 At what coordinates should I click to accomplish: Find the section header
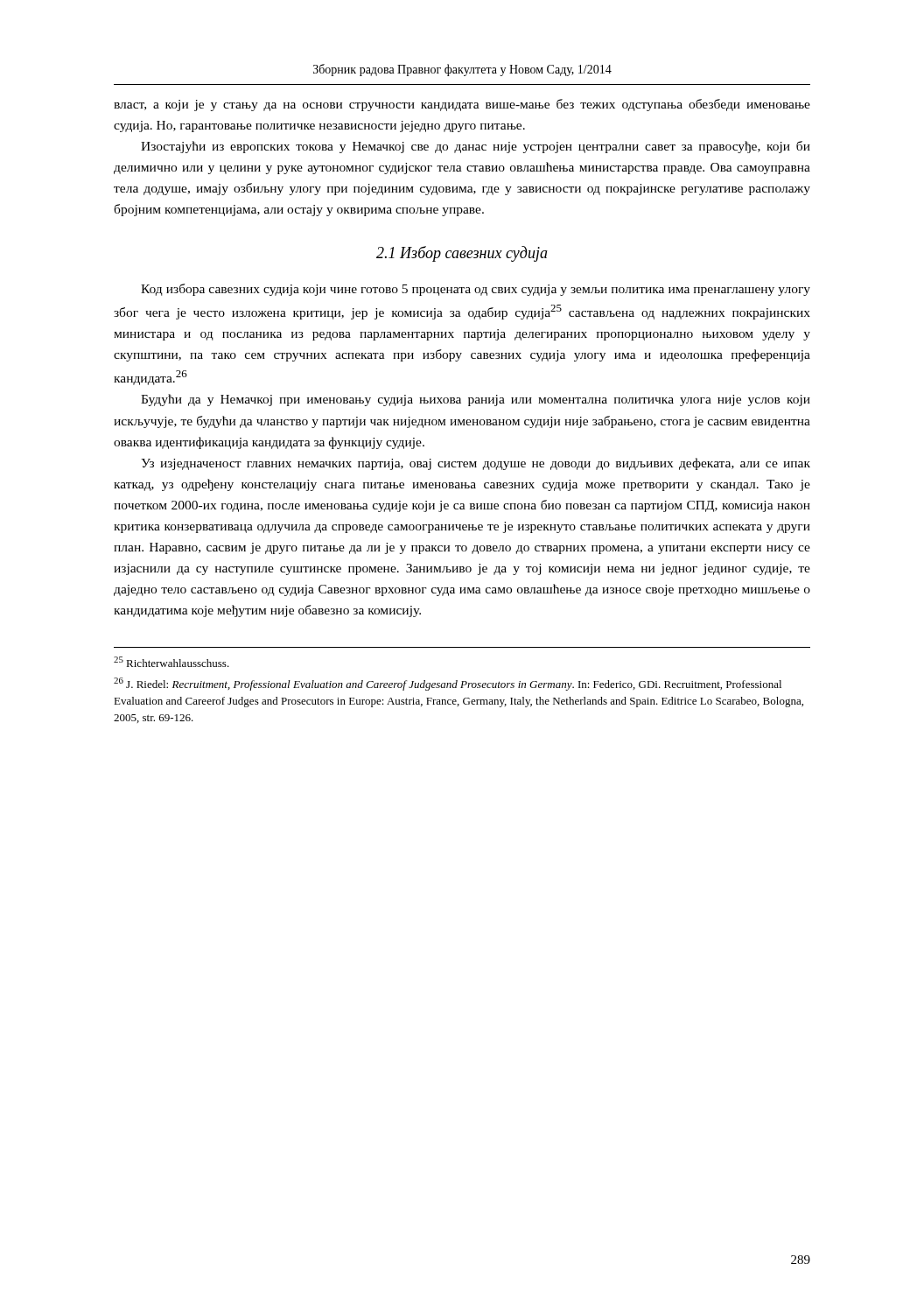(x=462, y=253)
